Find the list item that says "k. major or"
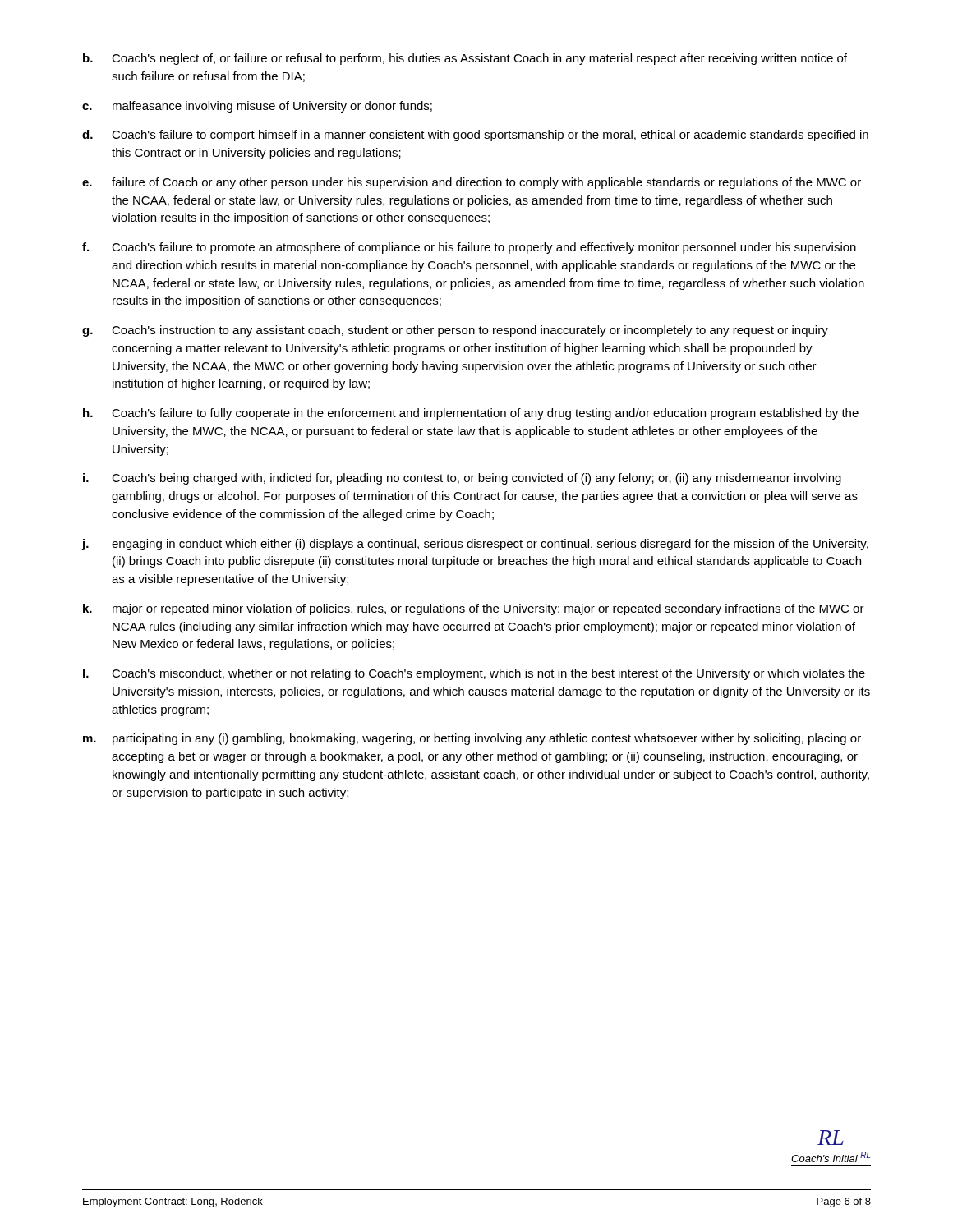The width and height of the screenshot is (953, 1232). coord(476,626)
